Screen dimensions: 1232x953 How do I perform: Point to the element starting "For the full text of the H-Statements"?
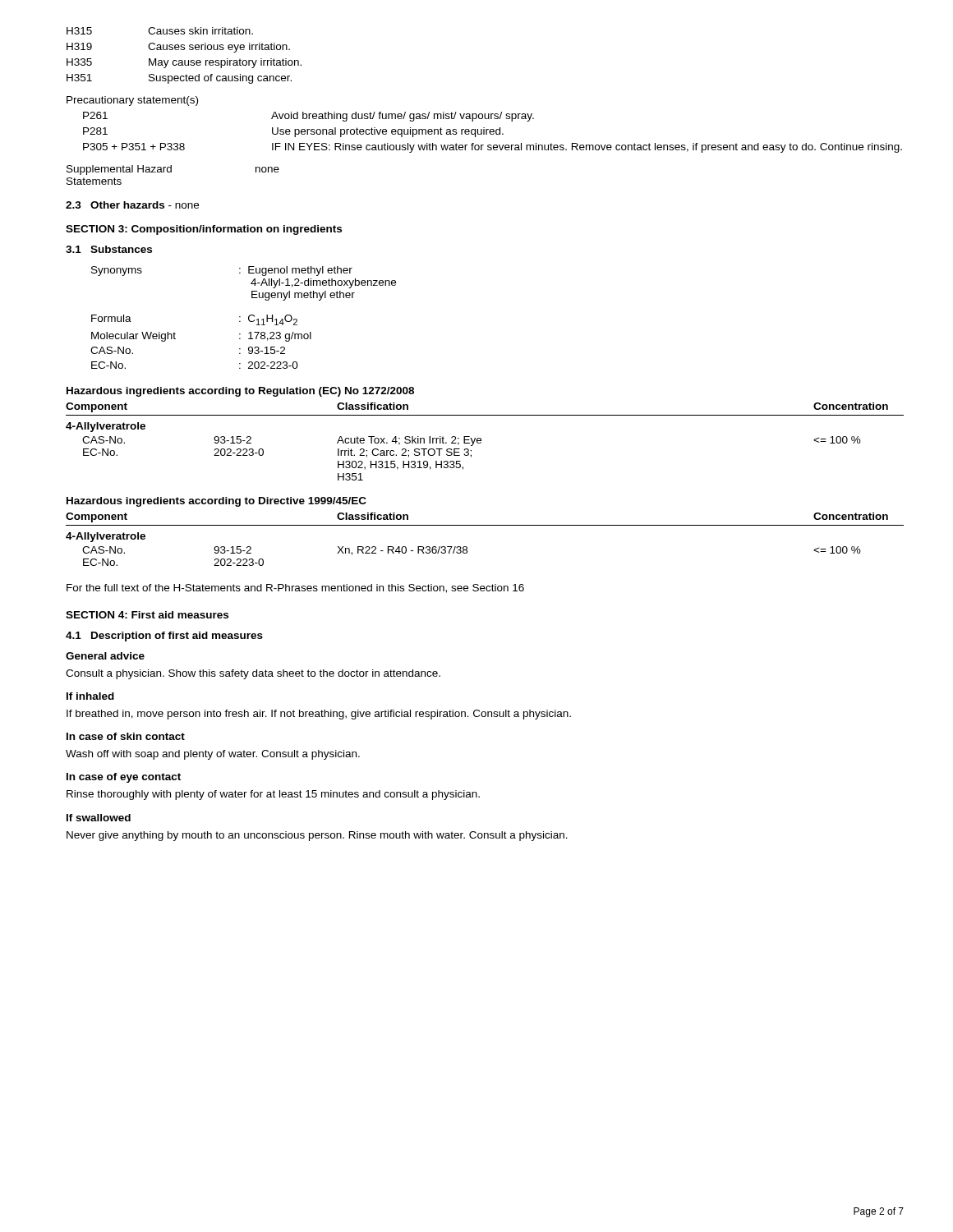[x=295, y=587]
